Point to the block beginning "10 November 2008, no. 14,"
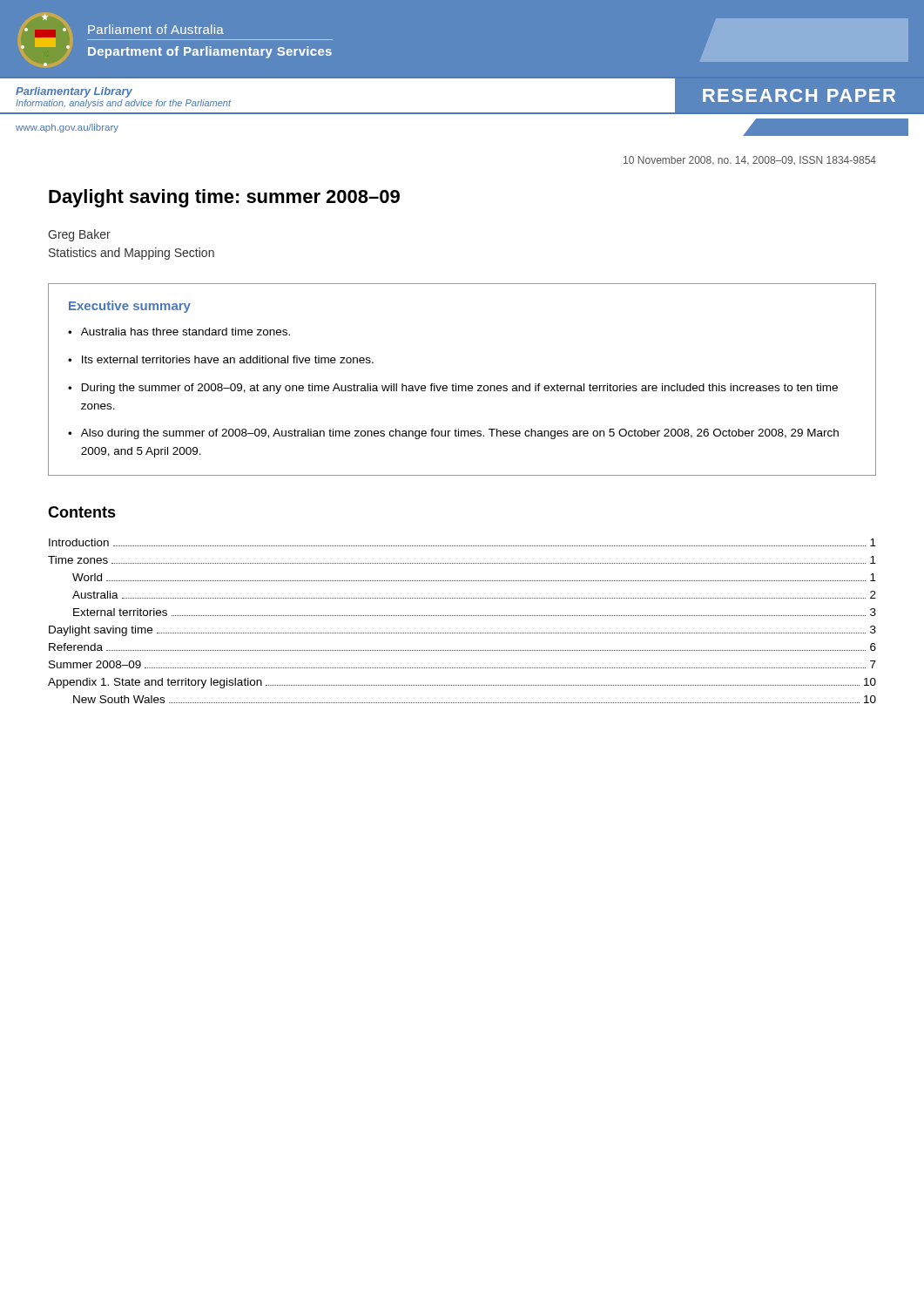The image size is (924, 1307). 749,160
